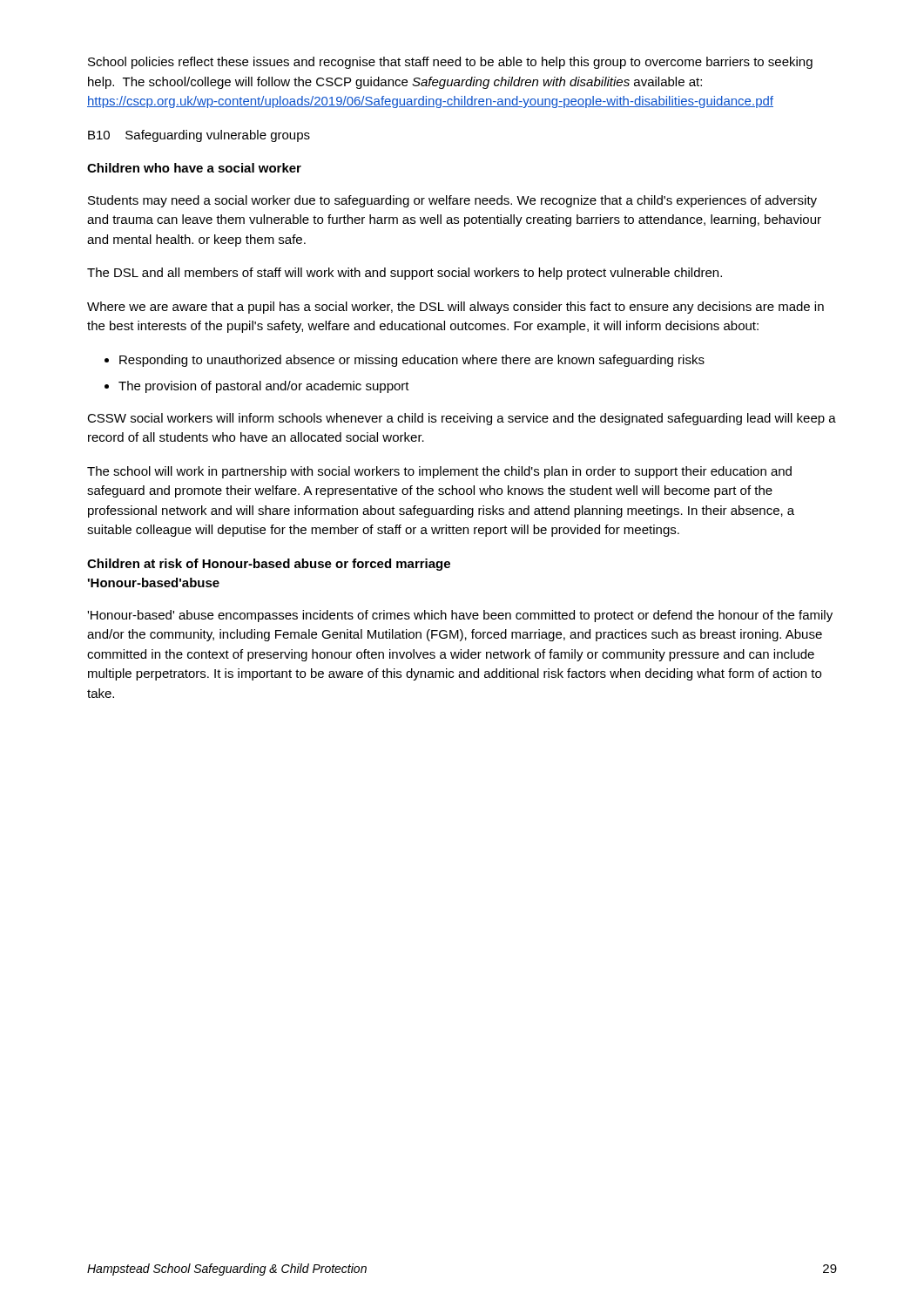Image resolution: width=924 pixels, height=1307 pixels.
Task: Locate the text starting "Students may need"
Action: pyautogui.click(x=454, y=219)
